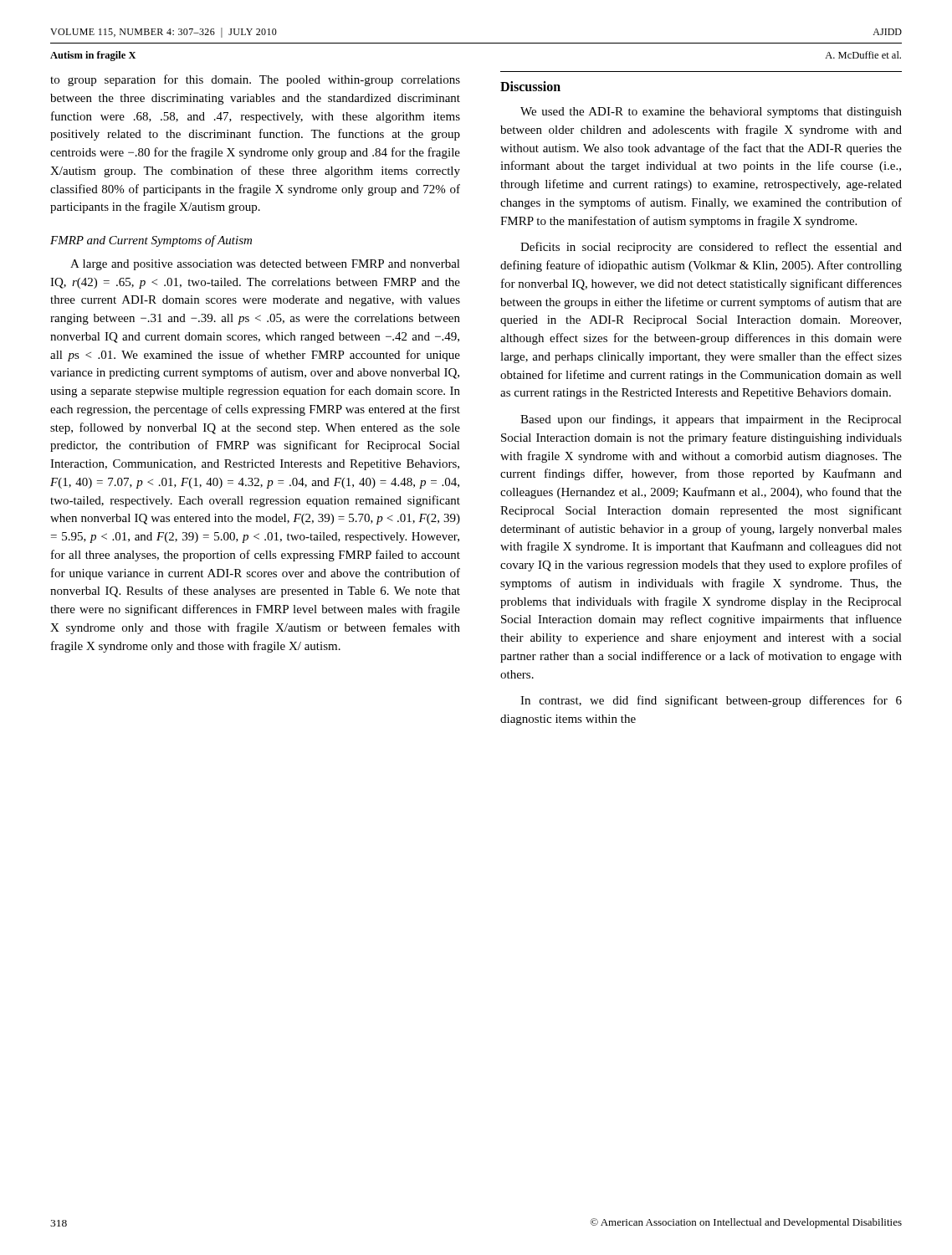
Task: Find the text block that says "to group separation for this"
Action: tap(255, 144)
